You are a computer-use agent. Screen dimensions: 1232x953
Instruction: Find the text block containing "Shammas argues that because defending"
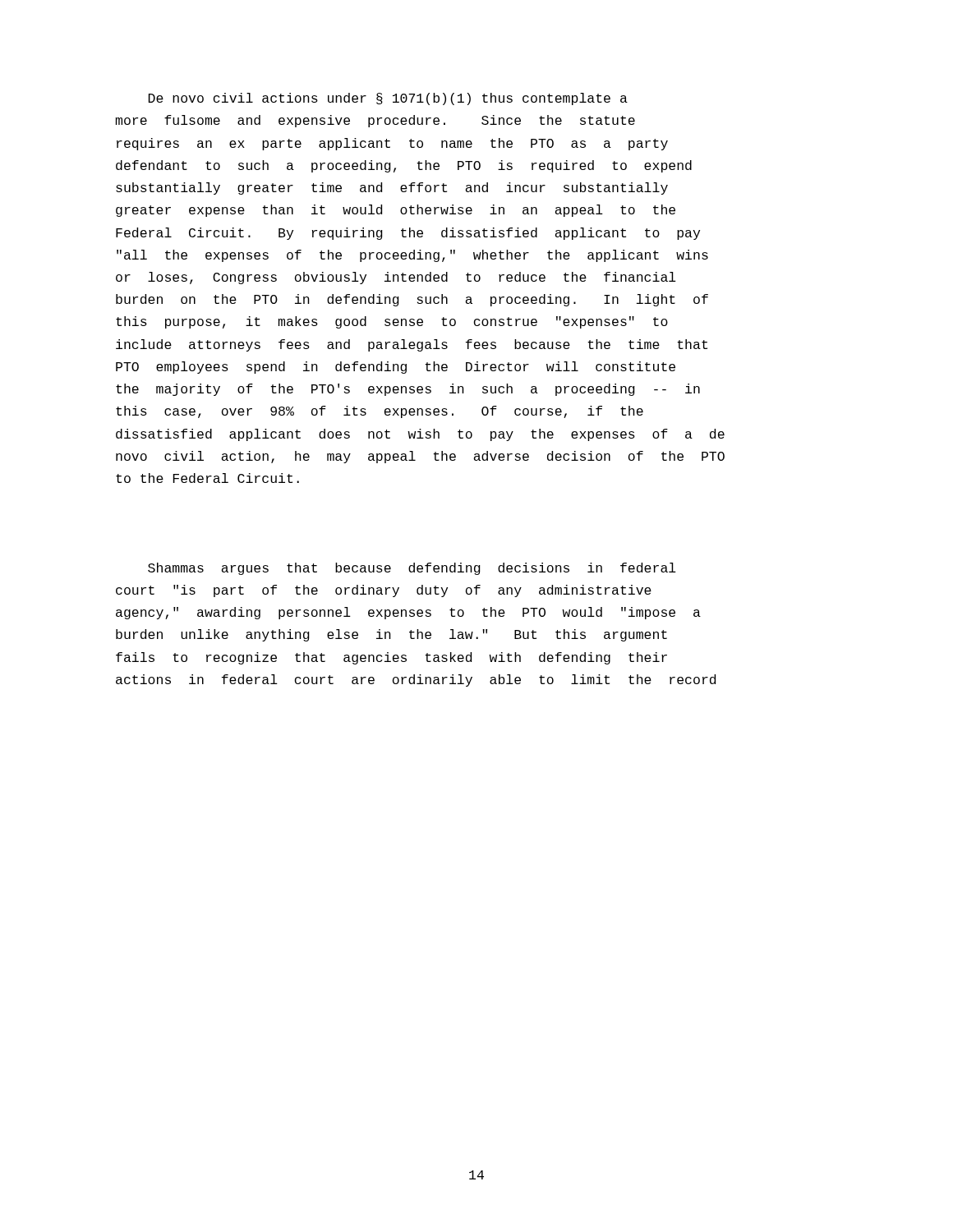coord(416,636)
